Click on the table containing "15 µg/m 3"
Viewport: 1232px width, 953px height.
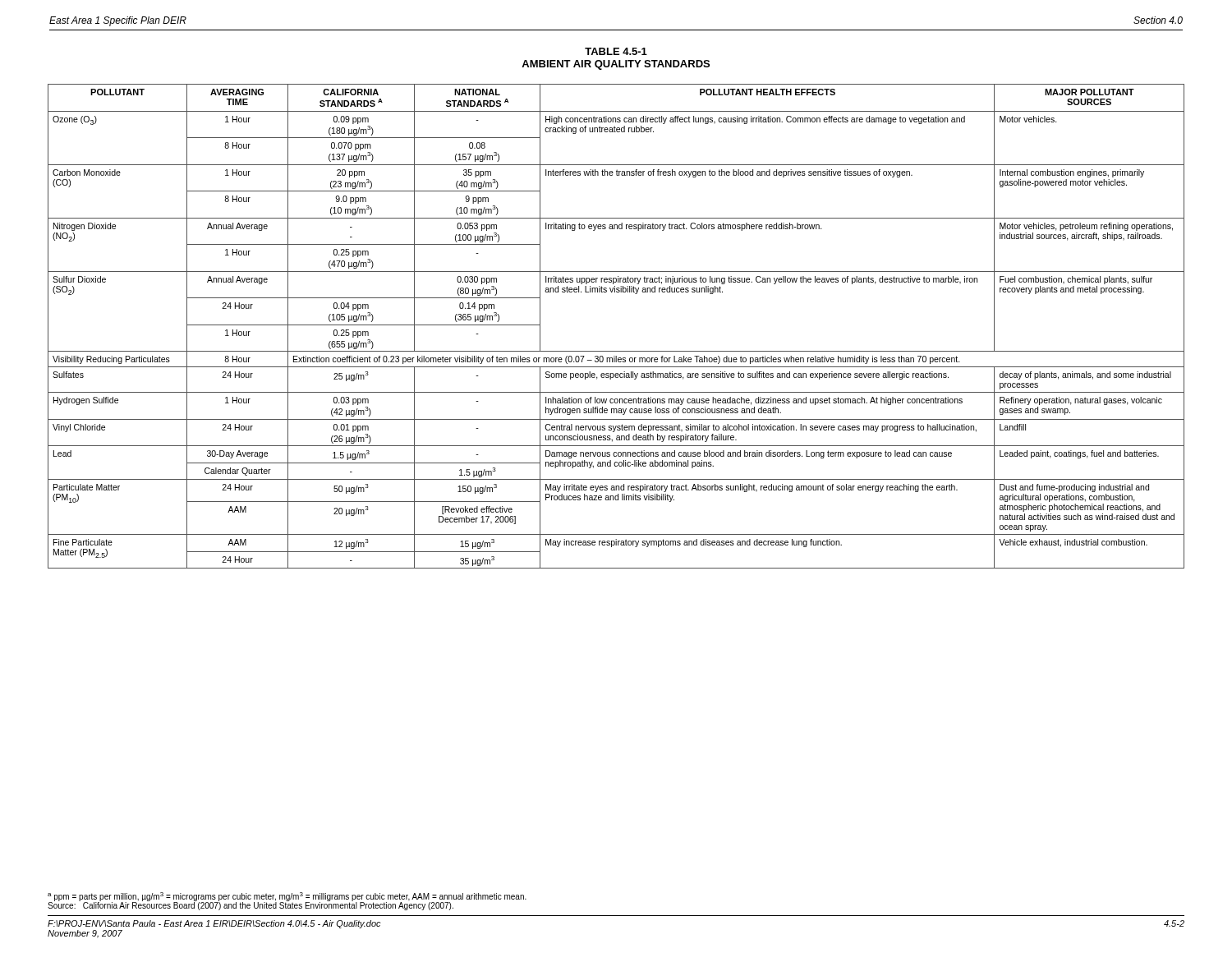[x=616, y=326]
